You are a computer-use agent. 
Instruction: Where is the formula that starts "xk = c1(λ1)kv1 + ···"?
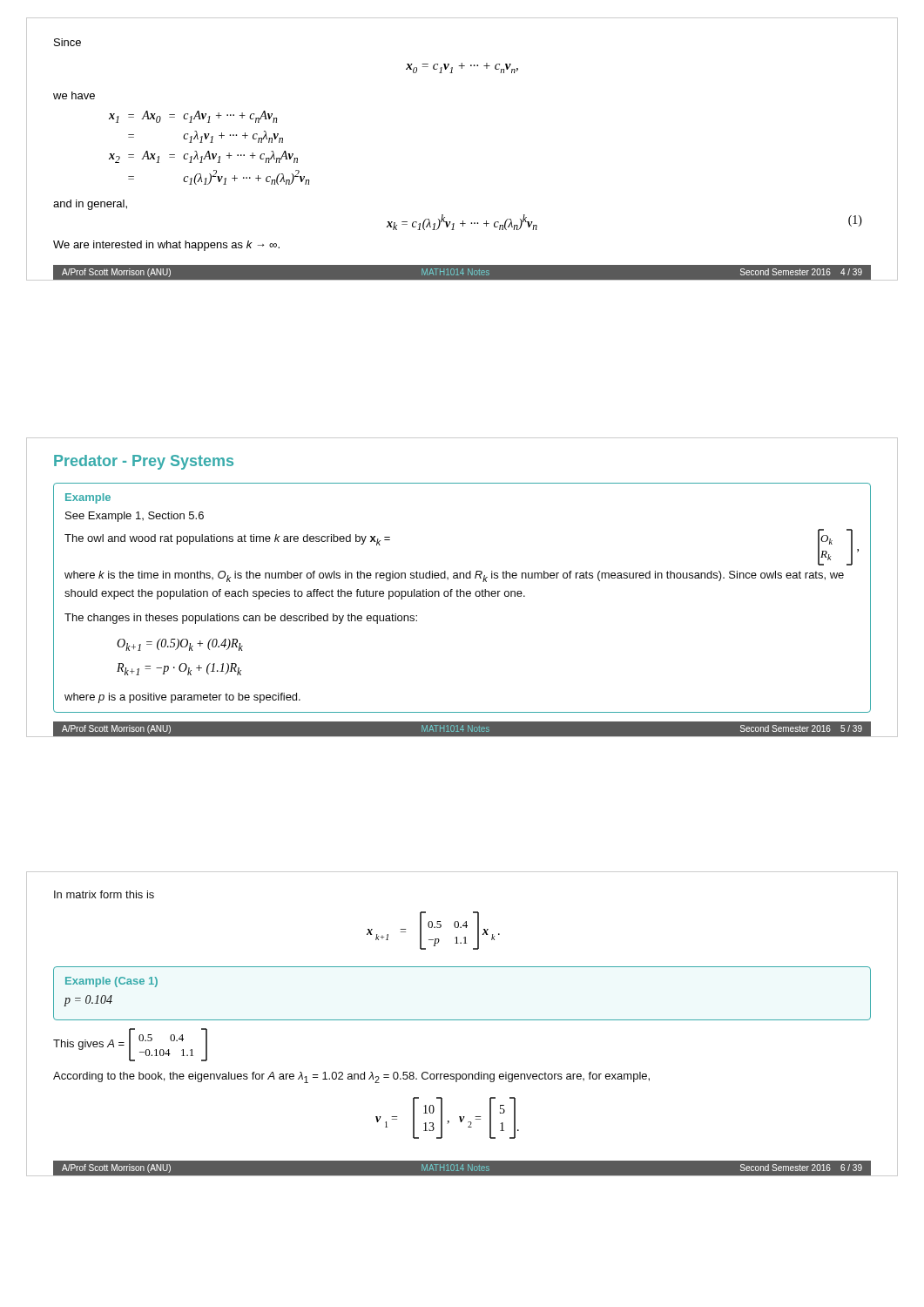tap(462, 223)
